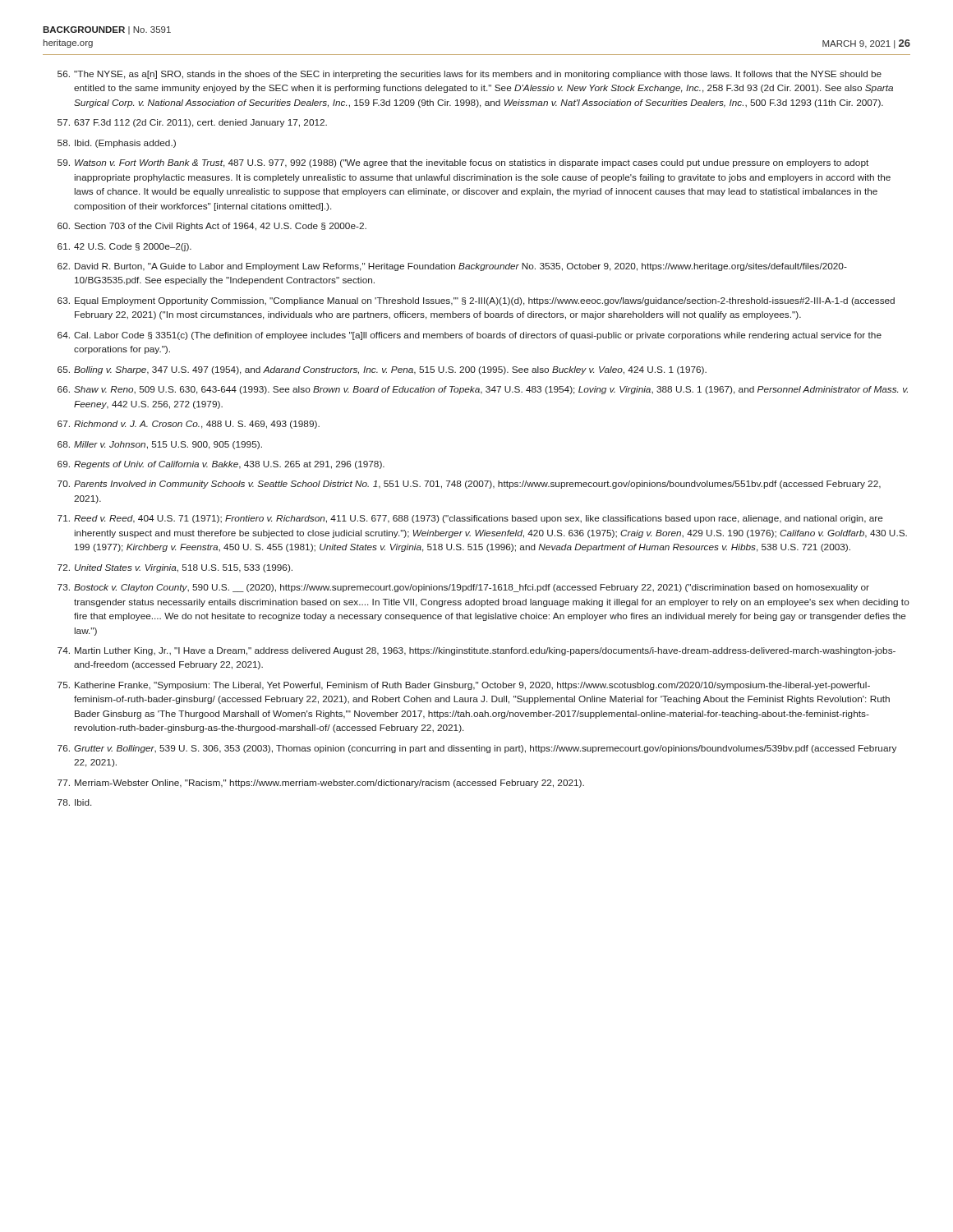Click the passage that begins "72. United States v. Virginia, 518 U.S. 515,"
The width and height of the screenshot is (953, 1232).
[175, 568]
